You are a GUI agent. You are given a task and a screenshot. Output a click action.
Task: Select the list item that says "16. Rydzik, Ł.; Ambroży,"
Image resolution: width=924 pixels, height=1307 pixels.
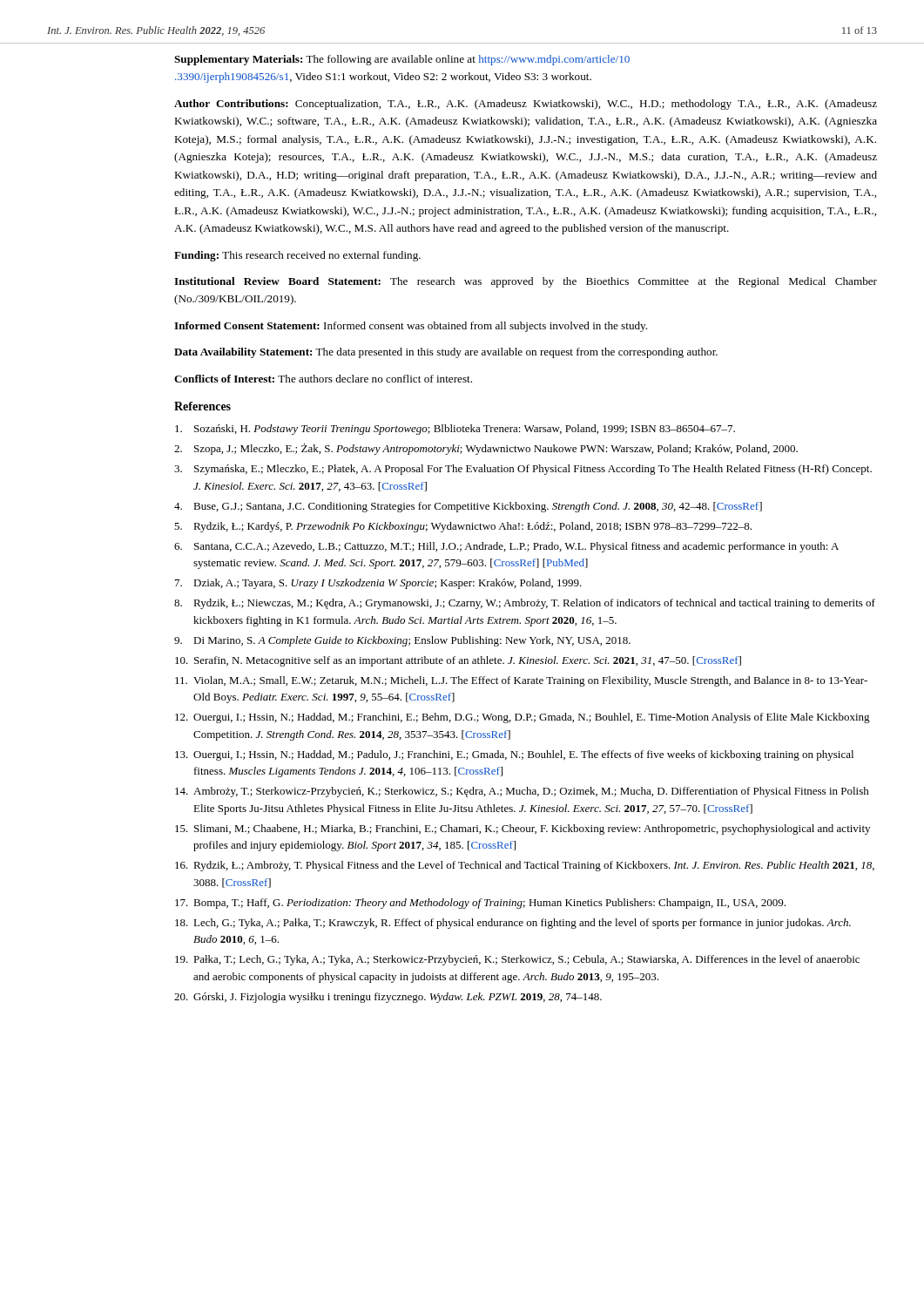pyautogui.click(x=526, y=874)
